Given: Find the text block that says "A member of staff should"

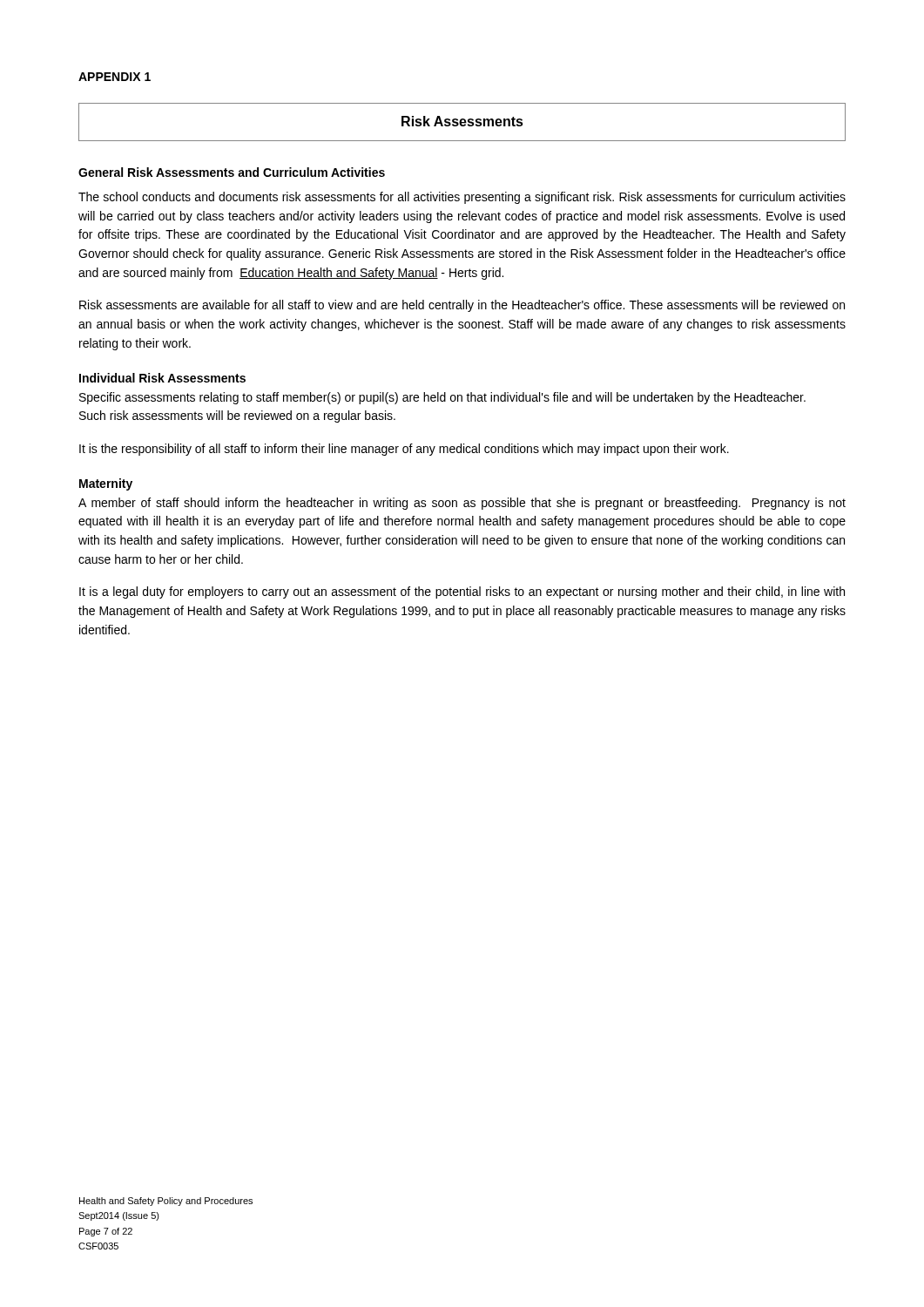Looking at the screenshot, I should 462,531.
